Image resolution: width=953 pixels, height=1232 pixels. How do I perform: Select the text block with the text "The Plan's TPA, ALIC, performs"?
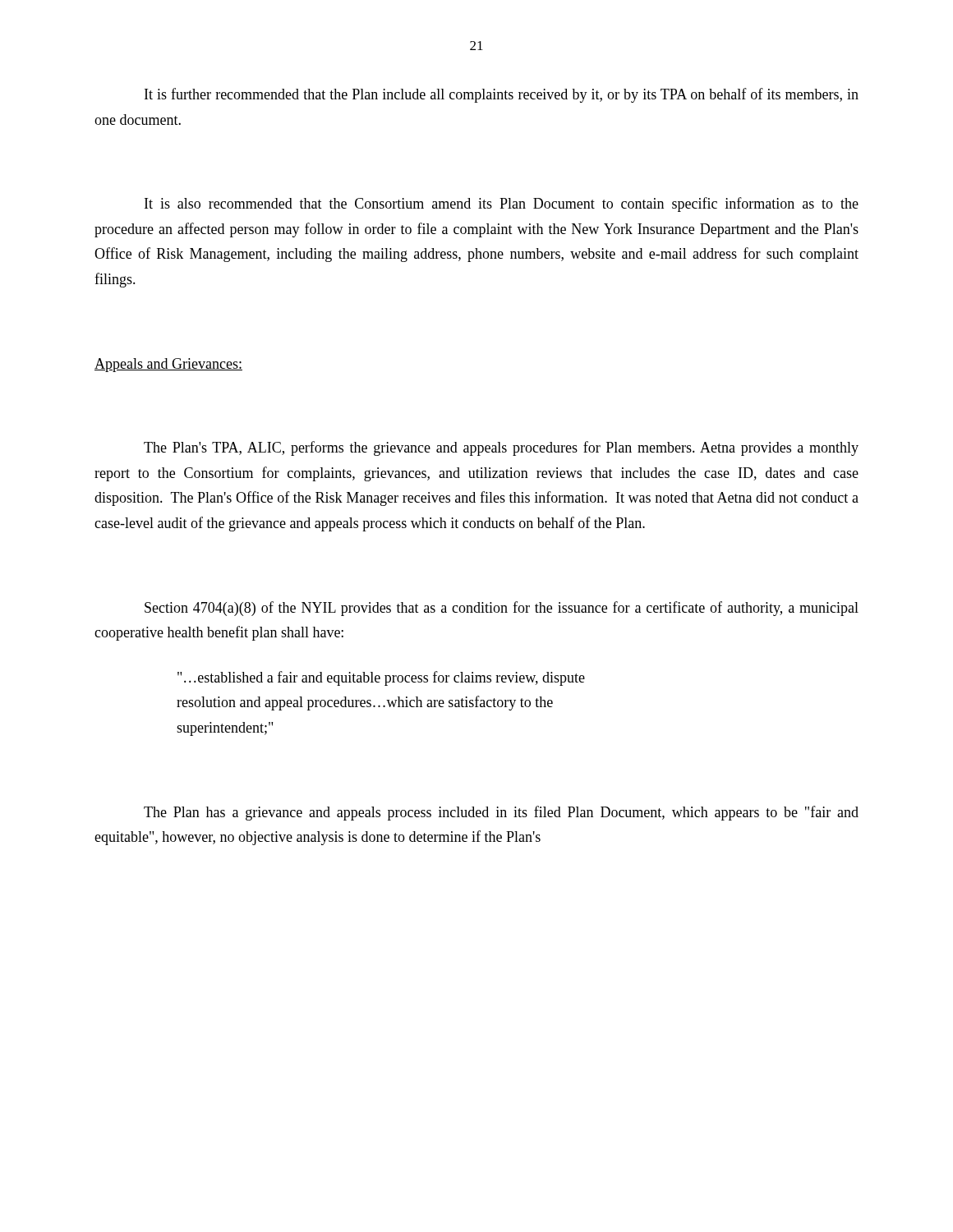[x=476, y=485]
